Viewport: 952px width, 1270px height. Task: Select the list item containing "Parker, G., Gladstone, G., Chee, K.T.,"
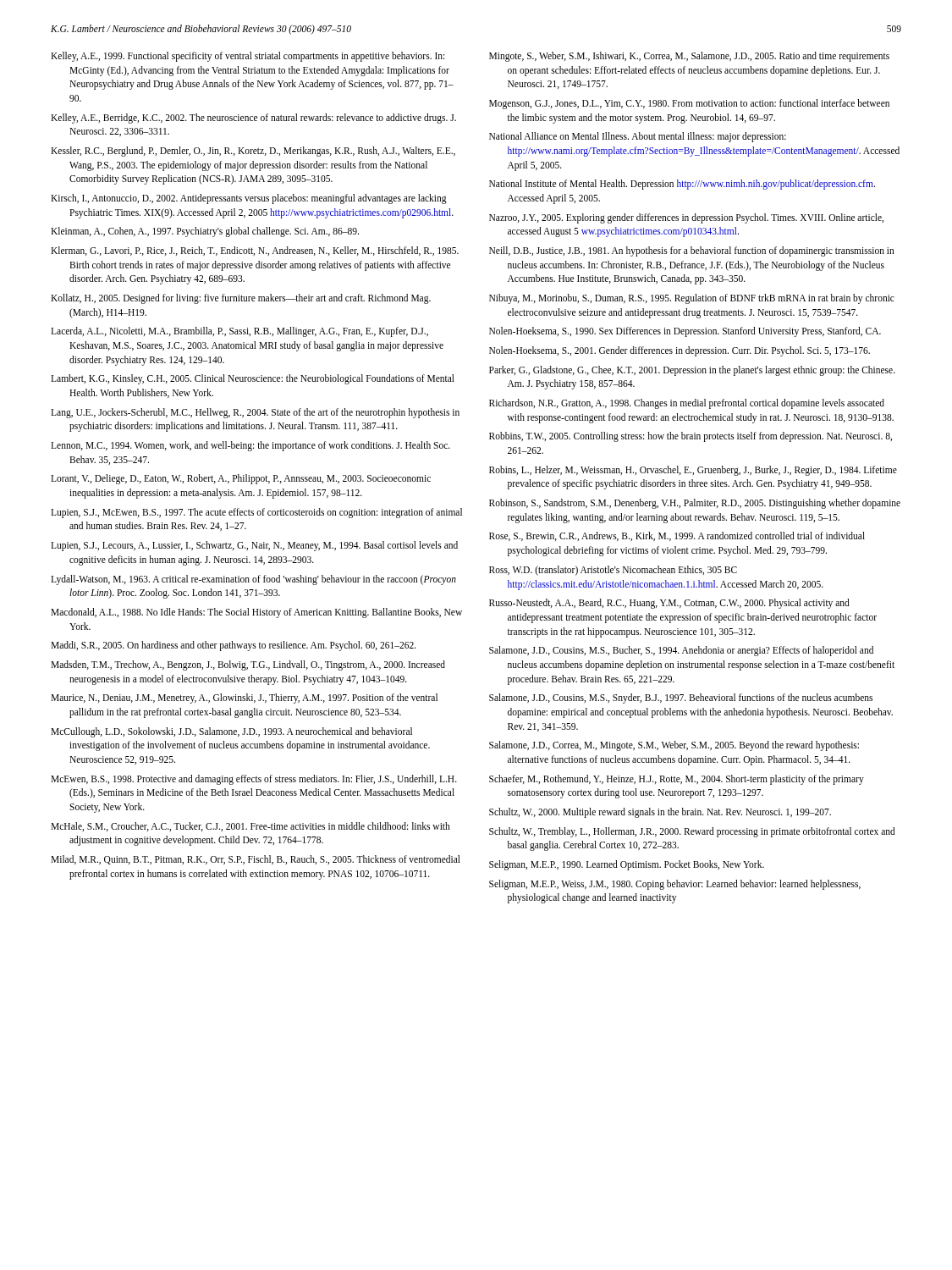tap(692, 377)
